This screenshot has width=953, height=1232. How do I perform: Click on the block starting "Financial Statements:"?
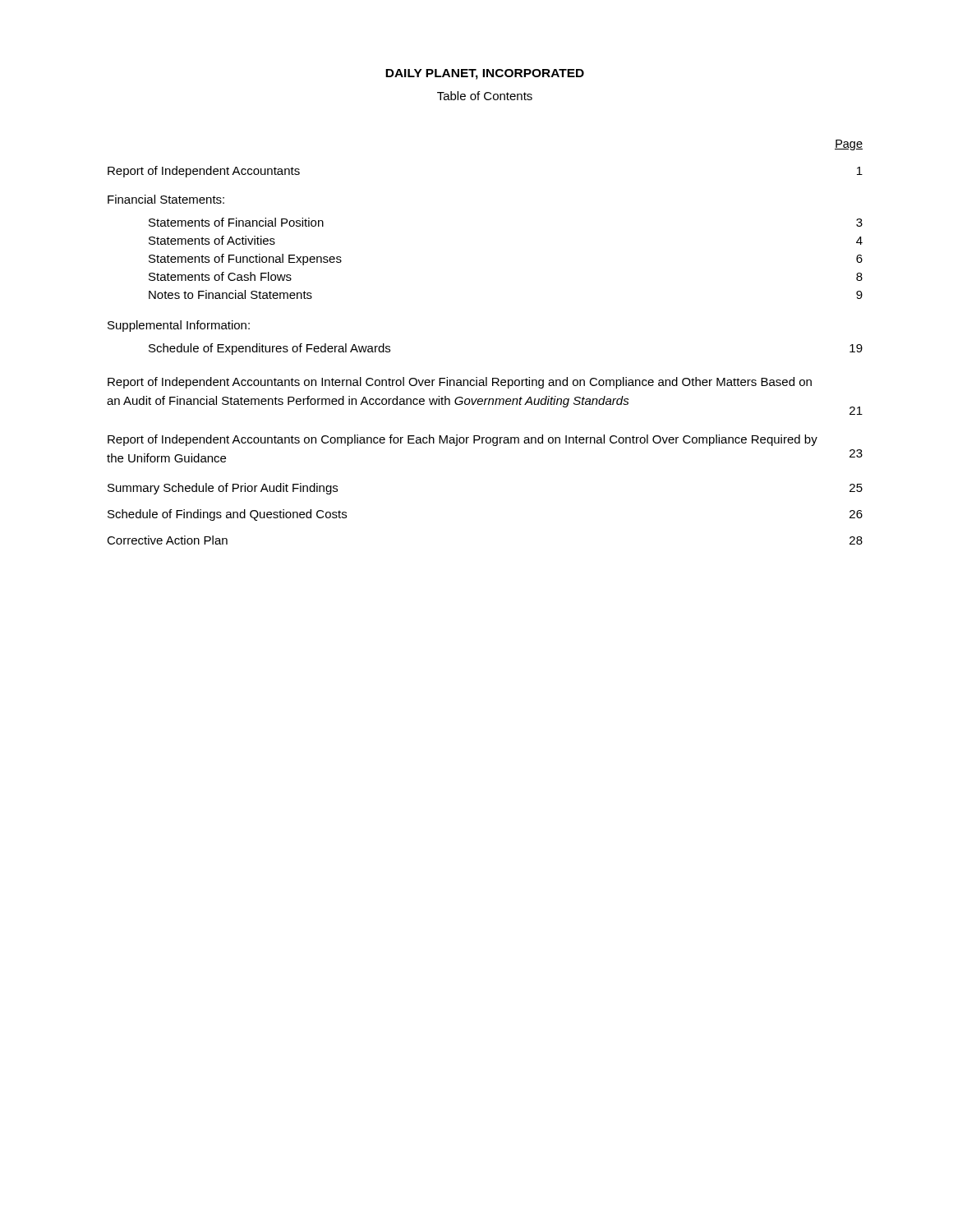(x=166, y=199)
